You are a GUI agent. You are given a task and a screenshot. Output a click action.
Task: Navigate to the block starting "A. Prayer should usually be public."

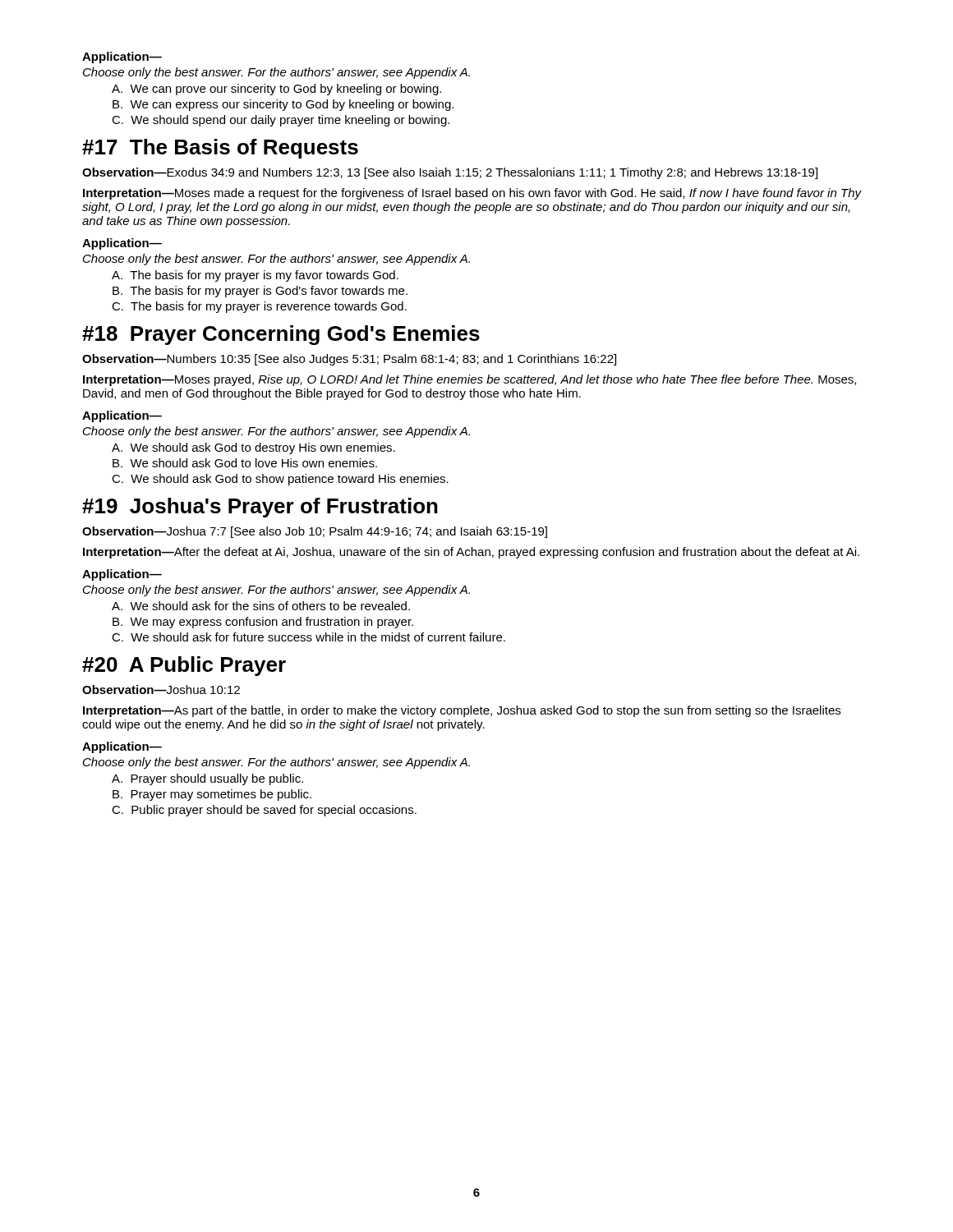point(208,778)
